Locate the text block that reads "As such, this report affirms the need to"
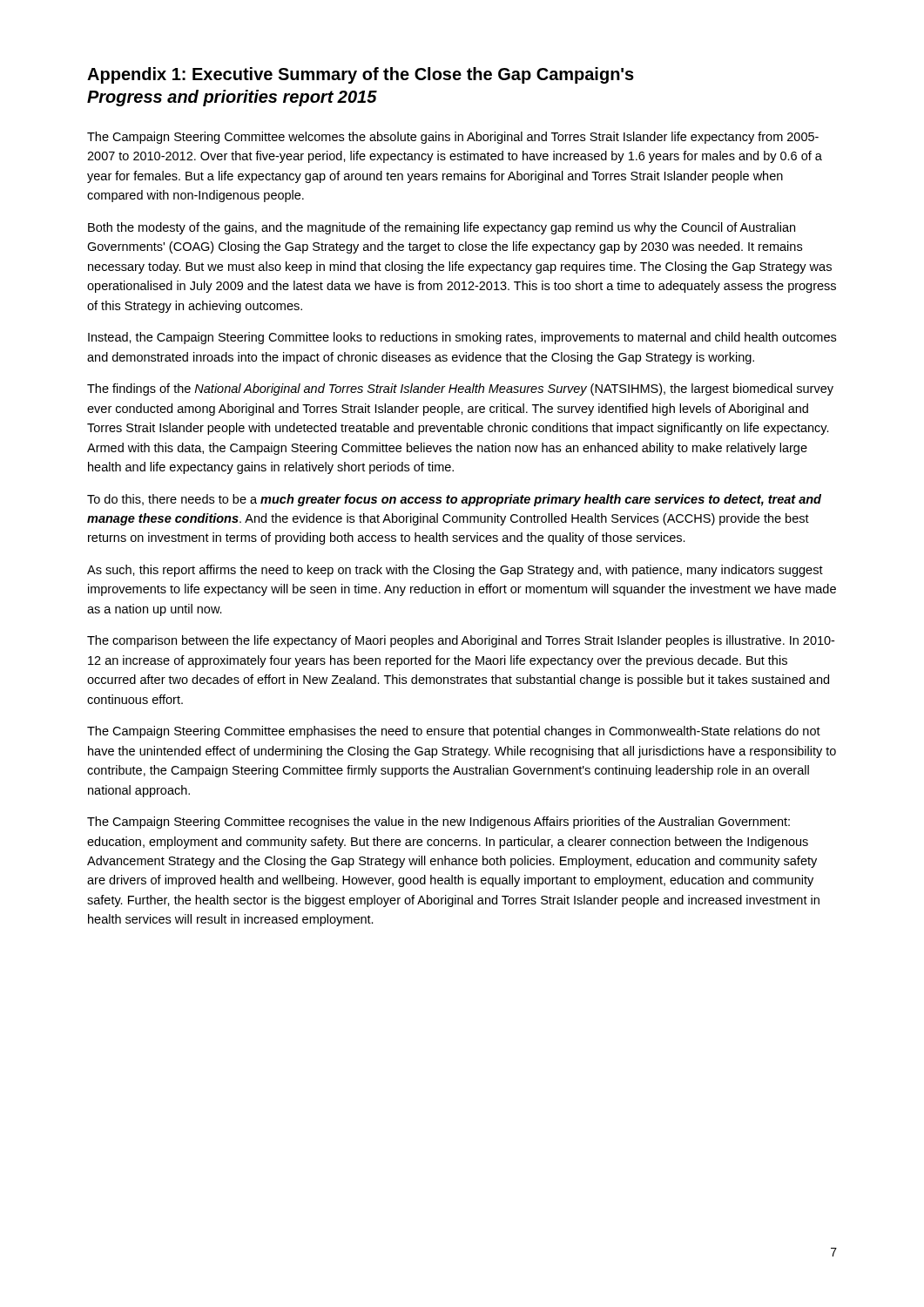This screenshot has height=1307, width=924. click(462, 590)
